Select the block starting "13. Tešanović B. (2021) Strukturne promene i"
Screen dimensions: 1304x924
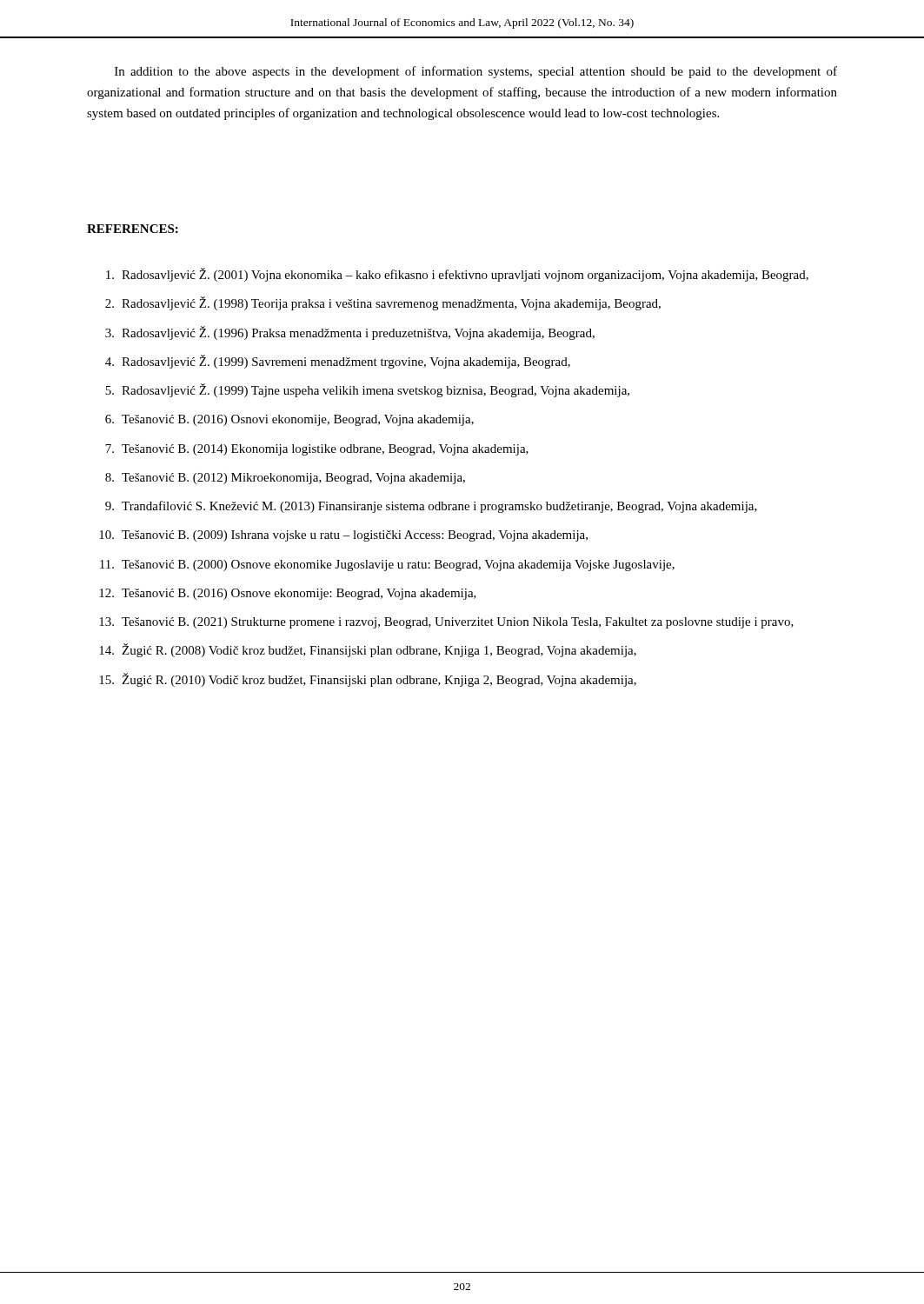(x=471, y=622)
